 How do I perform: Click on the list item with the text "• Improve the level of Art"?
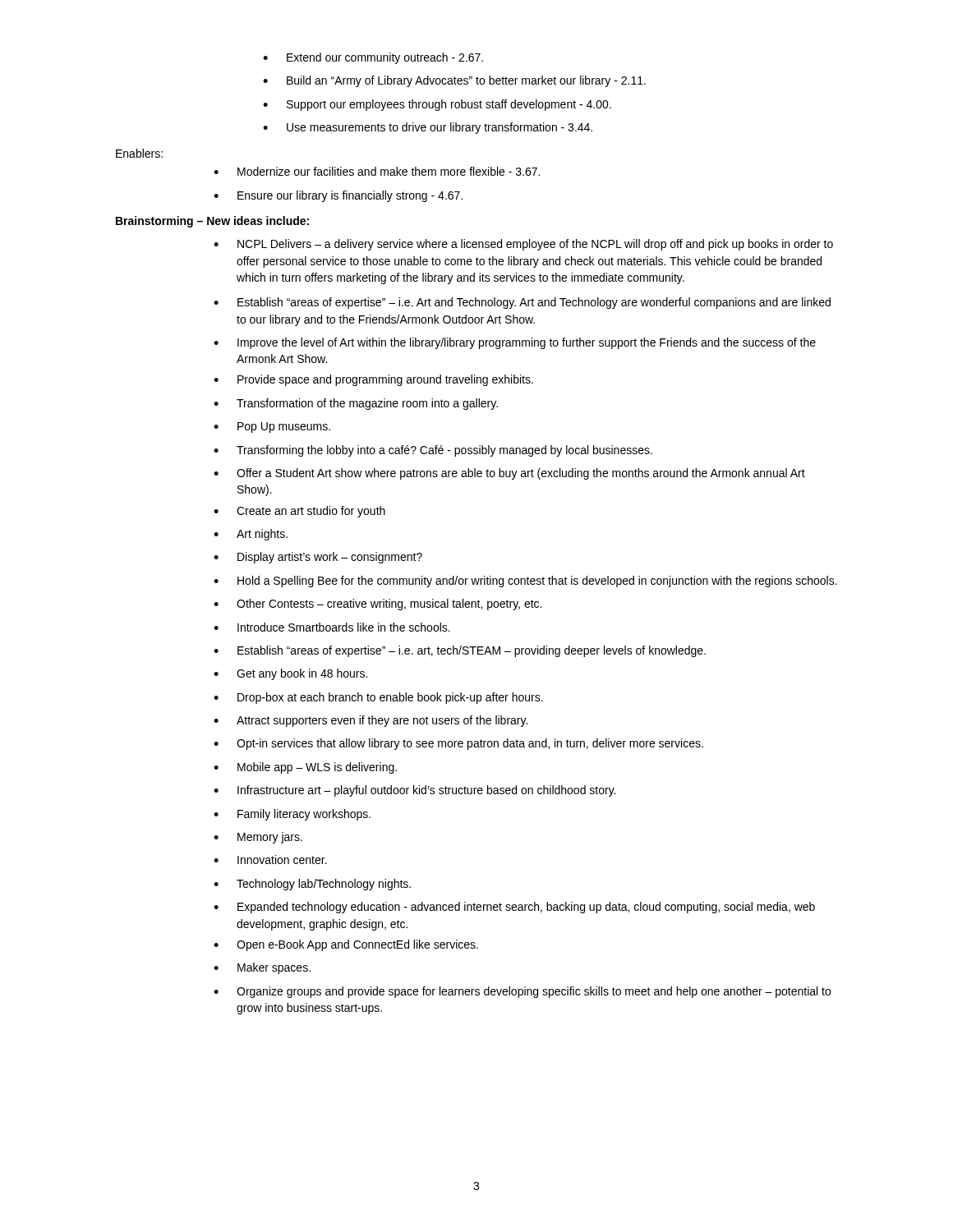point(526,351)
